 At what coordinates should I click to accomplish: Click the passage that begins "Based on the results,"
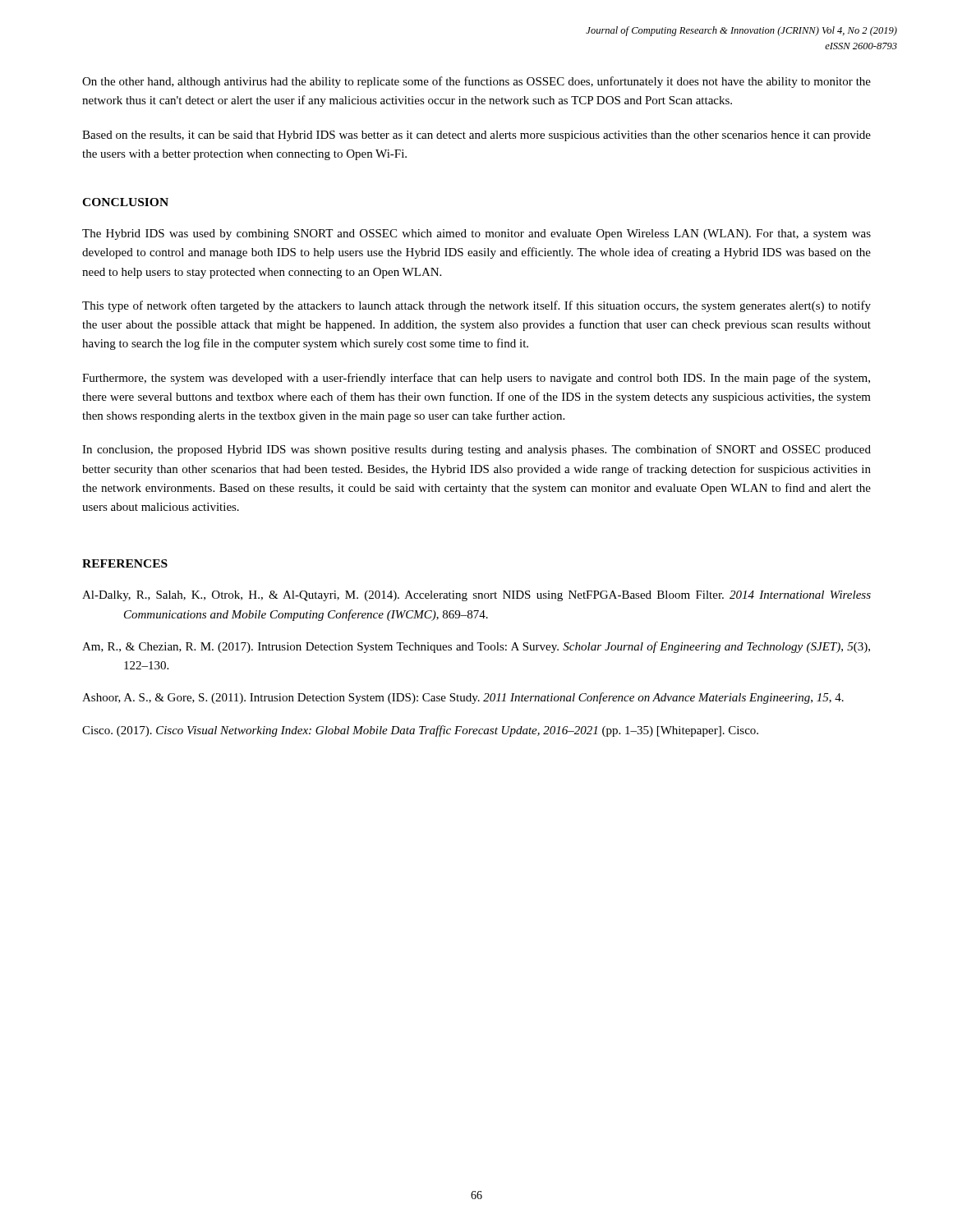coord(476,144)
